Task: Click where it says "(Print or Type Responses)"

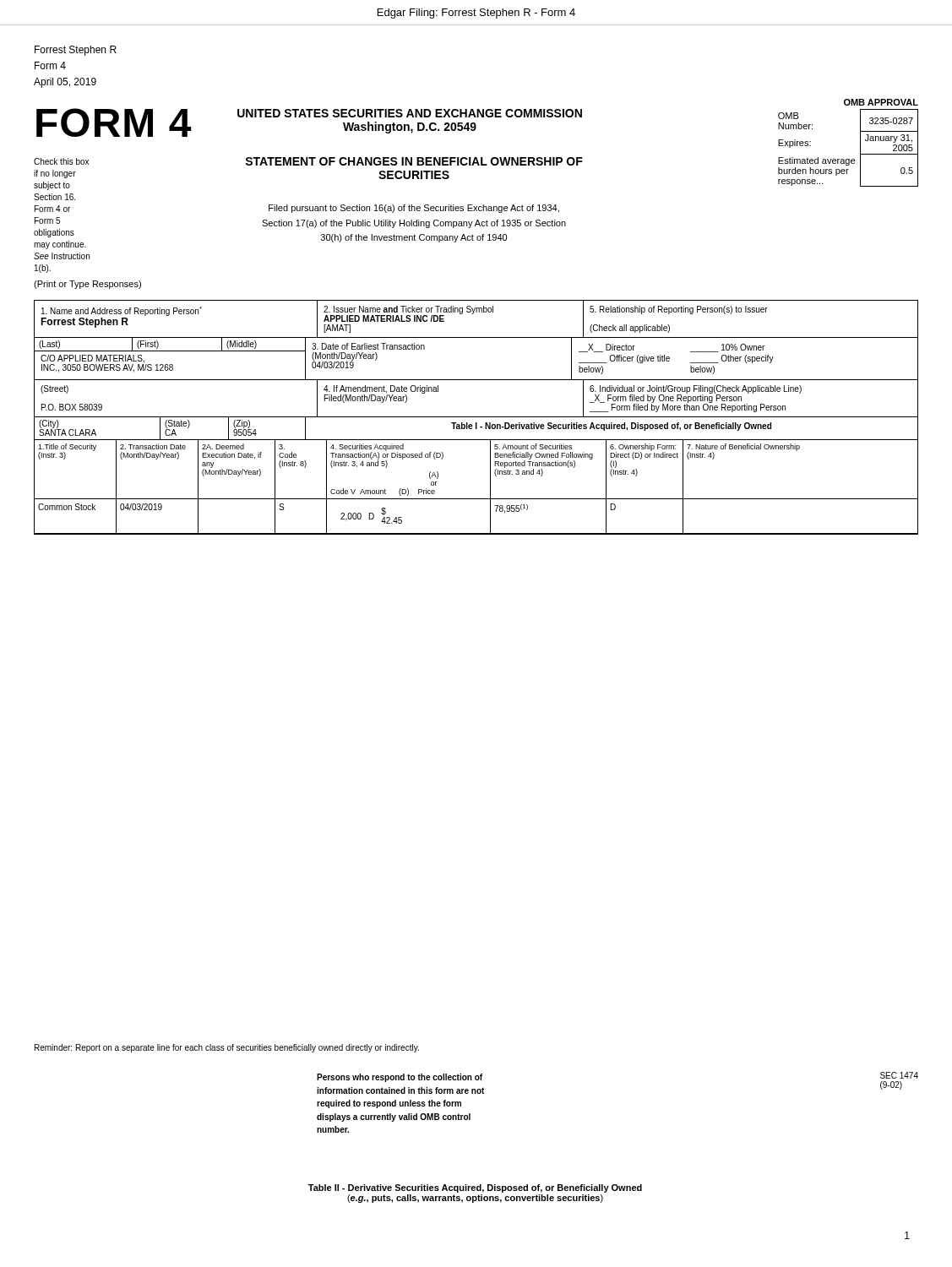Action: pos(88,284)
